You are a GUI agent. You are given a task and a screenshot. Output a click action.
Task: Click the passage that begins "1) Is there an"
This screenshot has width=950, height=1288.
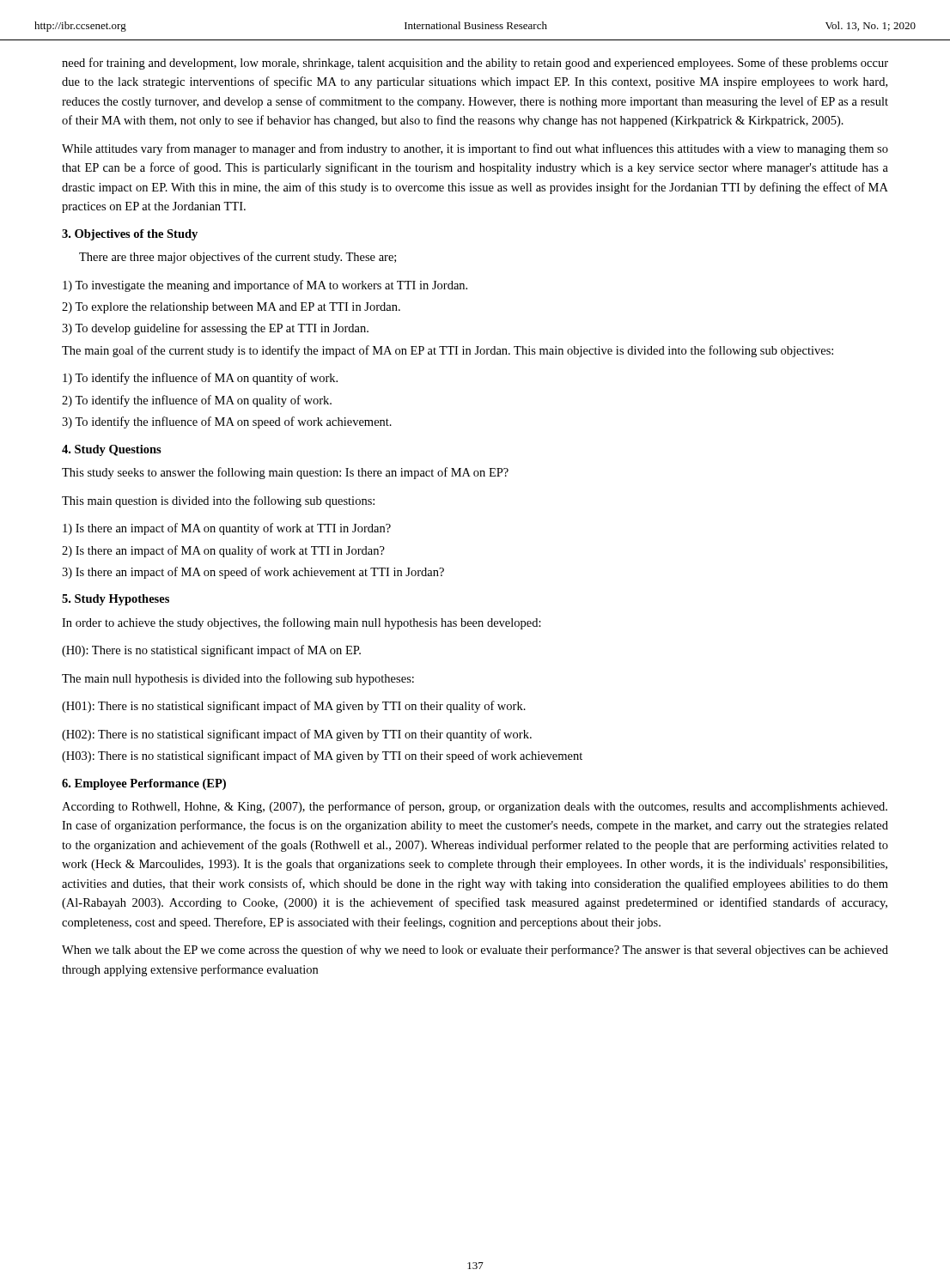pos(227,529)
